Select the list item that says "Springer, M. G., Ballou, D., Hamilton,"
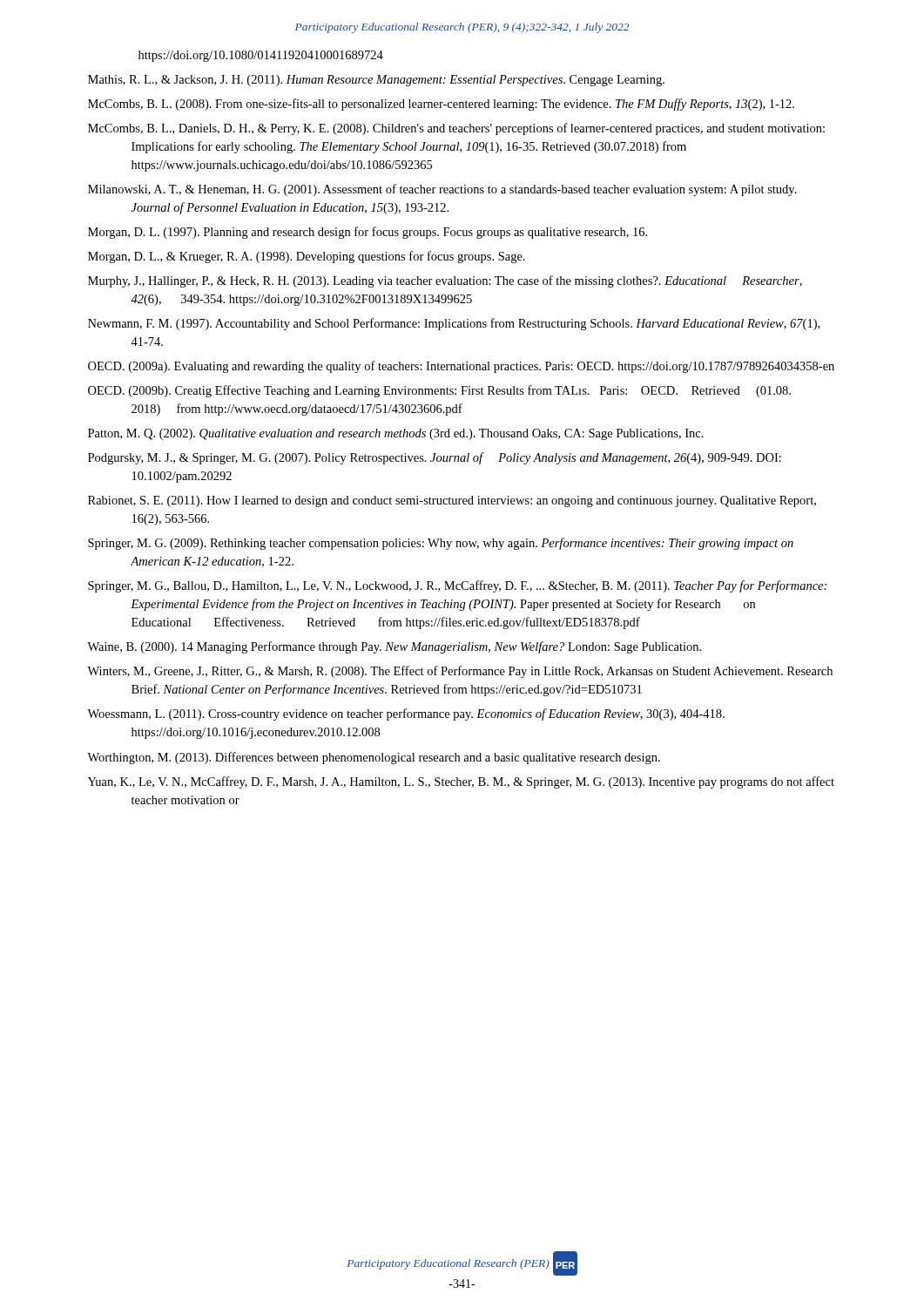The height and width of the screenshot is (1307, 924). pos(458,604)
